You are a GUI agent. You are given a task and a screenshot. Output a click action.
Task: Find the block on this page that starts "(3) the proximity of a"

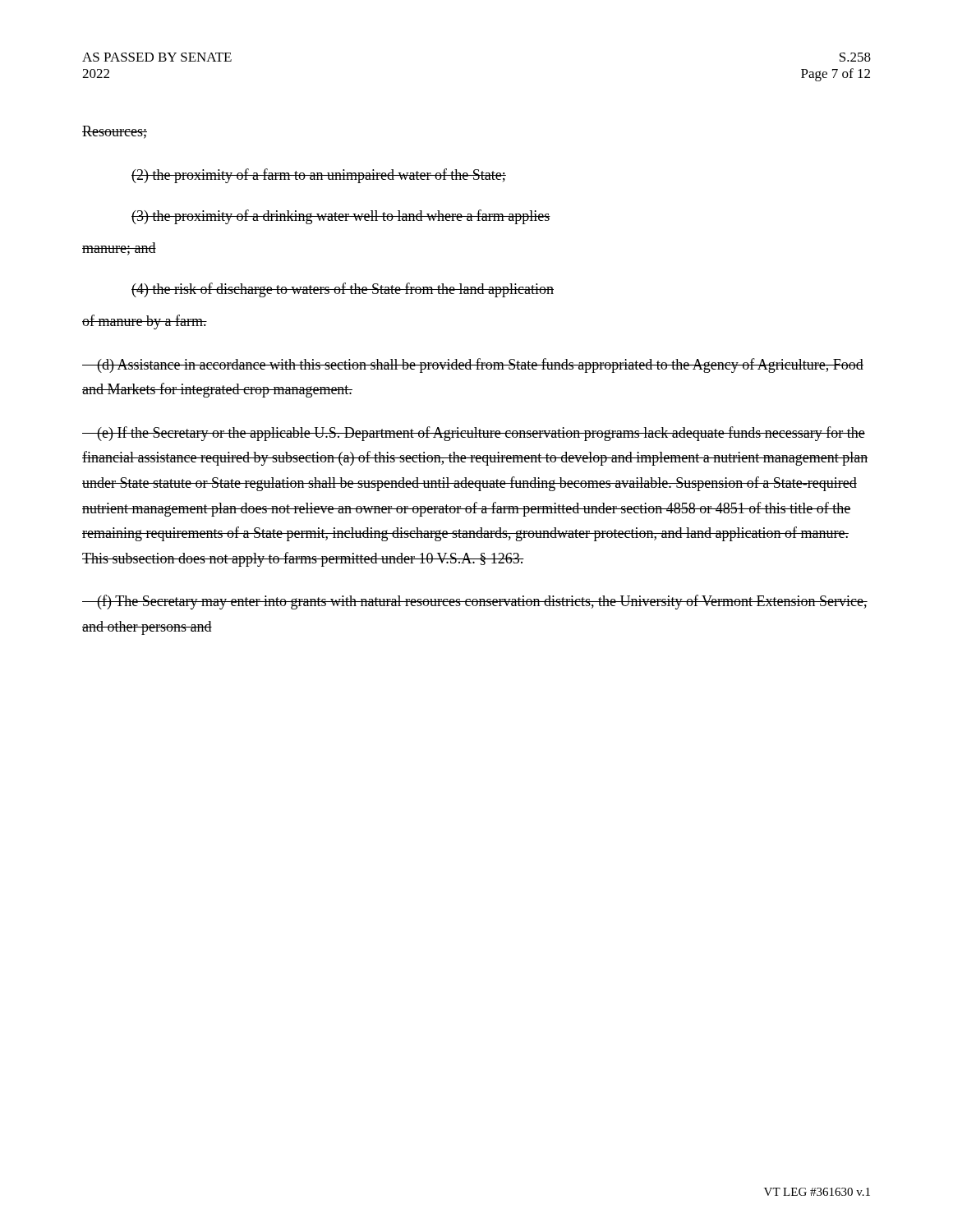pyautogui.click(x=341, y=216)
